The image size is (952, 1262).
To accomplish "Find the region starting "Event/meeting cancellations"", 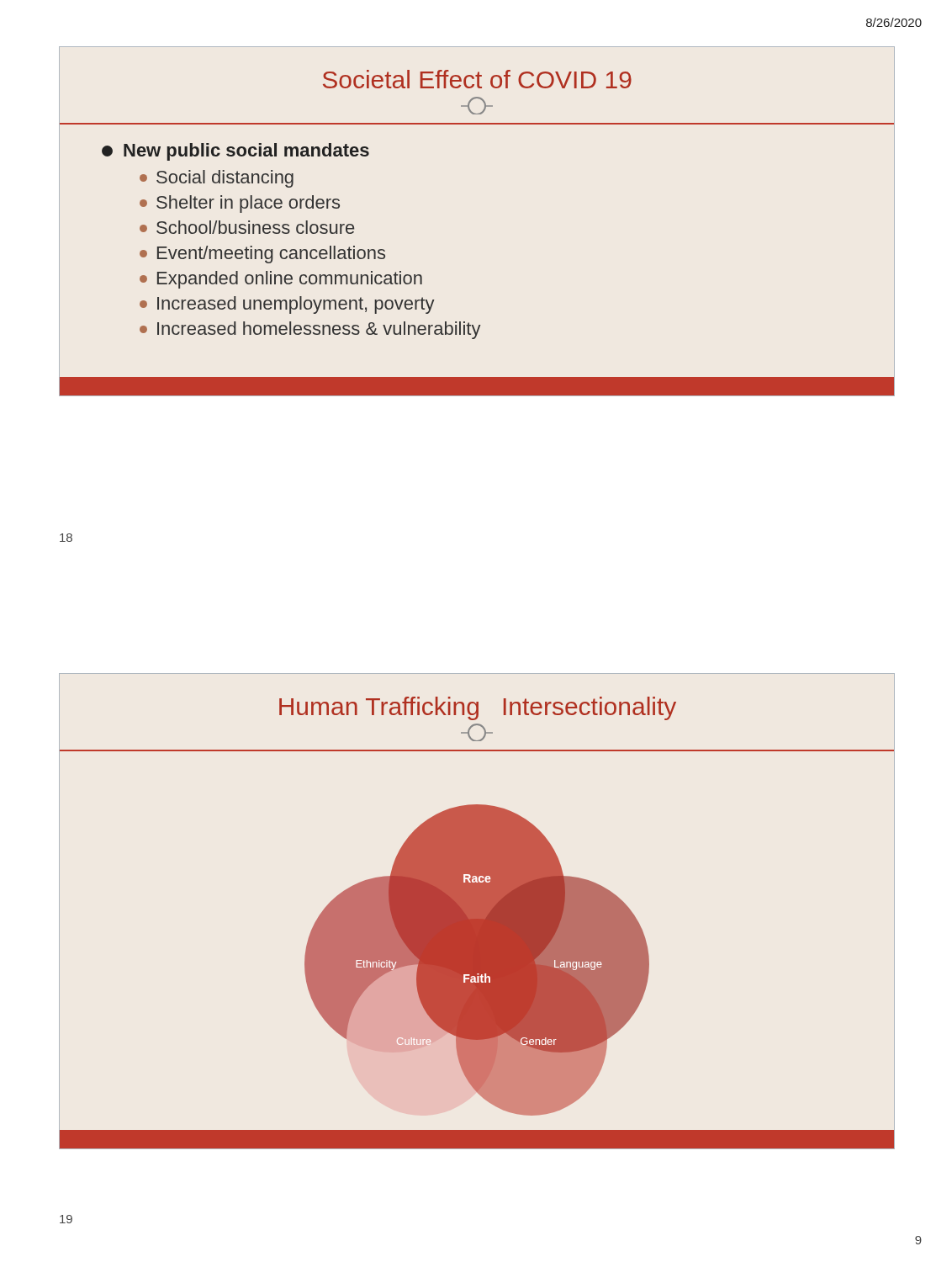I will coord(263,253).
